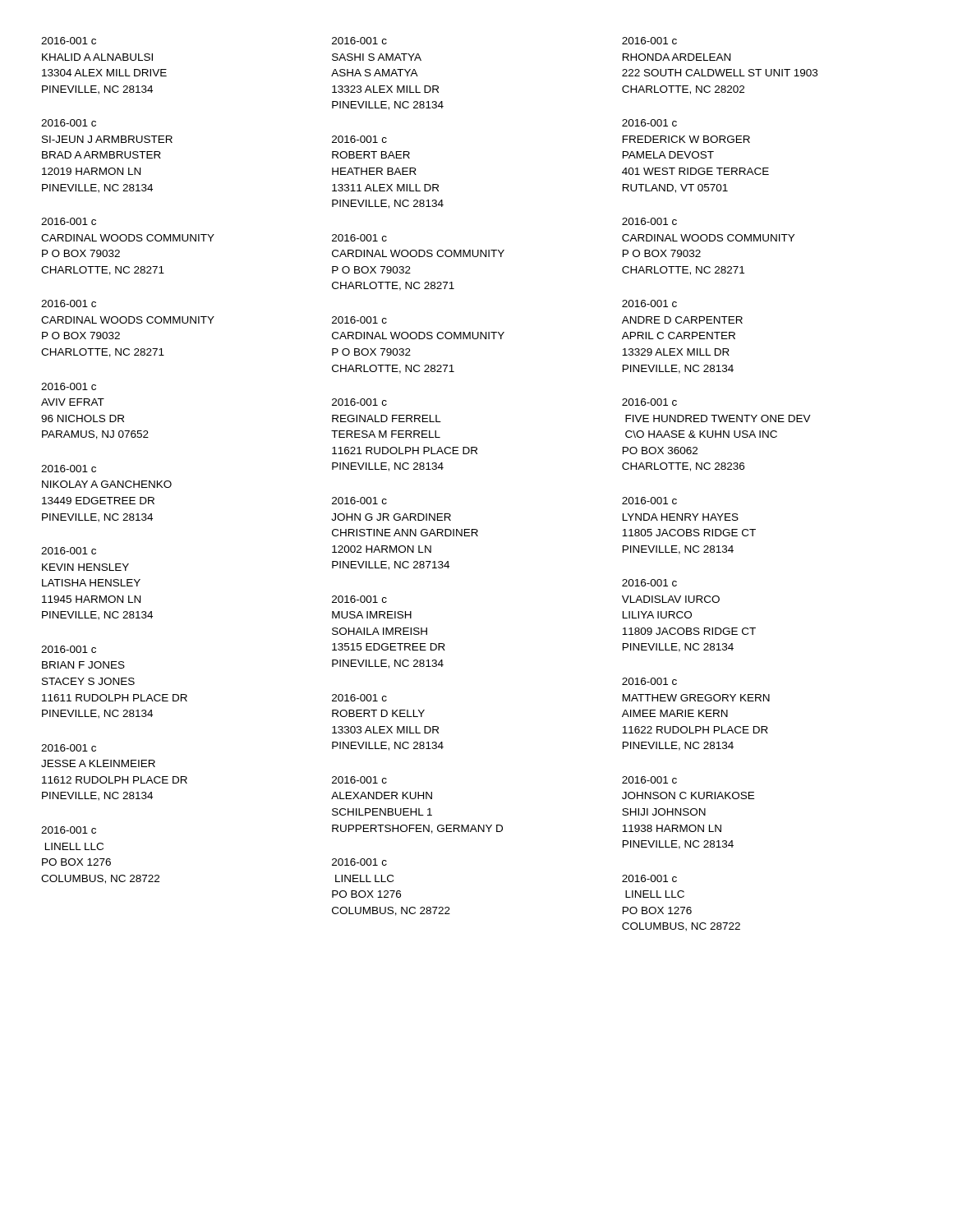Image resolution: width=953 pixels, height=1232 pixels.
Task: Locate the region starting "2016-001 c JOHNSON C"
Action: pos(649,780)
